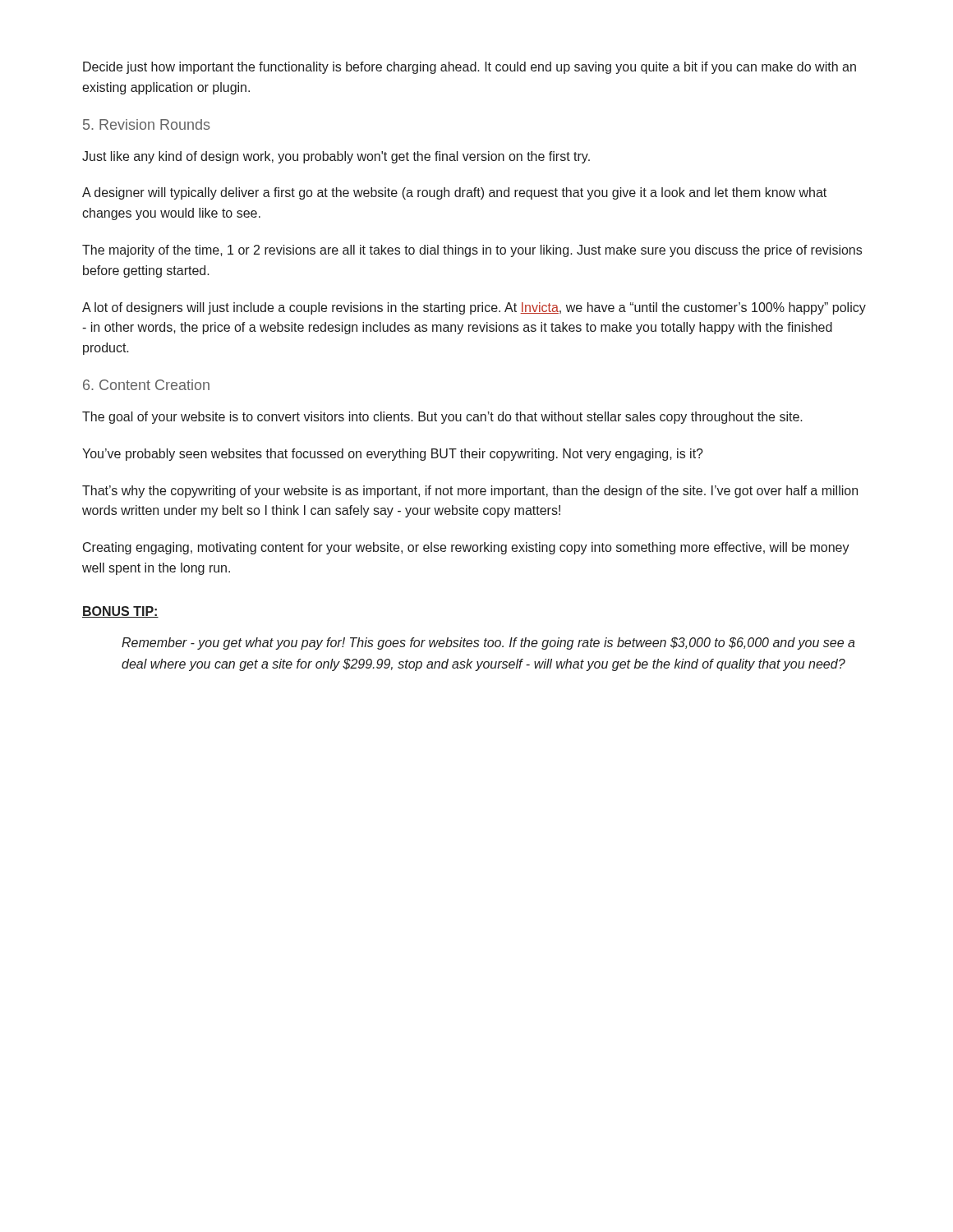Locate the block of text that opens with "Just like any"
953x1232 pixels.
tap(336, 156)
